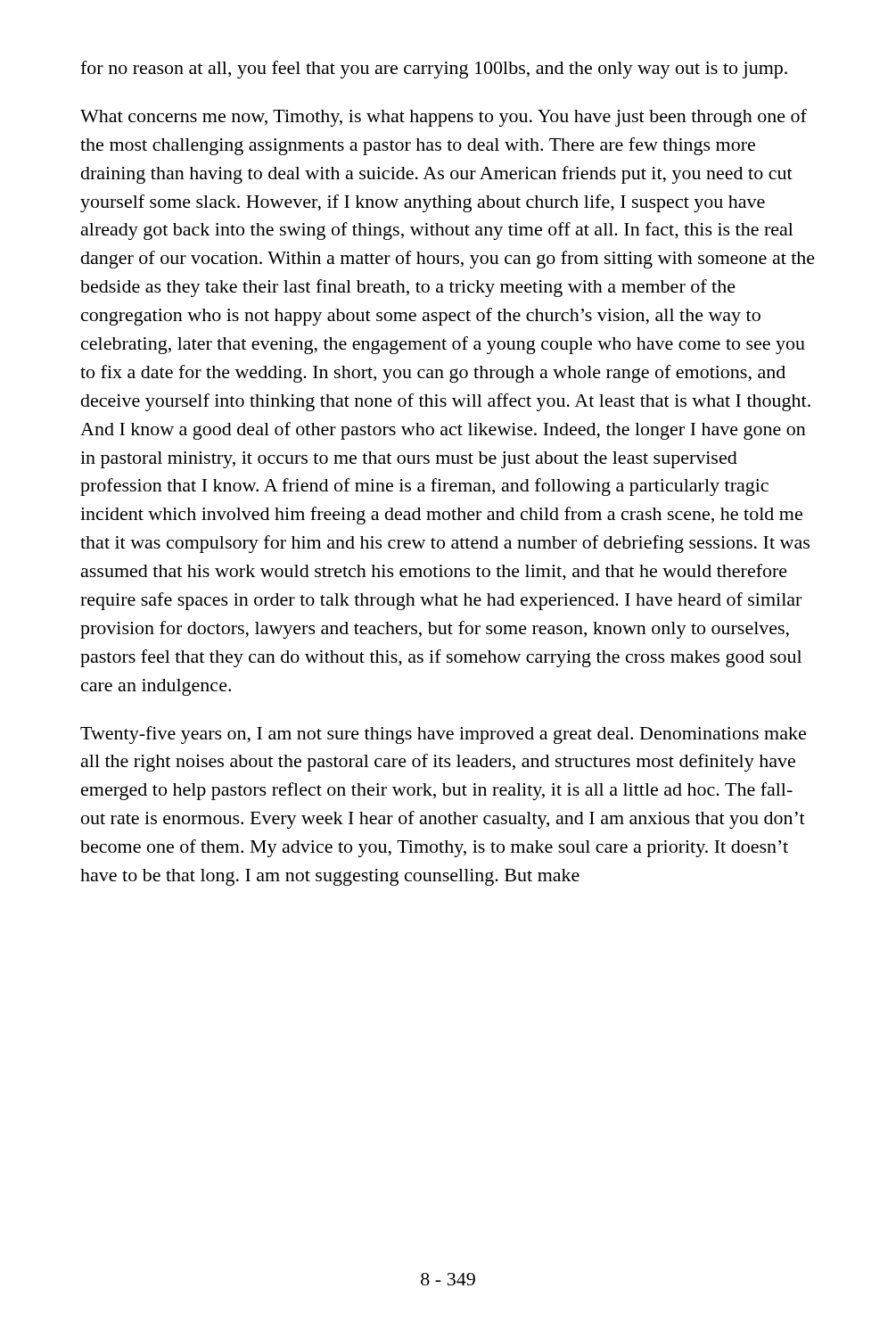This screenshot has height=1338, width=896.
Task: Select the text block starting "What concerns me now, Timothy, is what happens"
Action: (x=448, y=400)
